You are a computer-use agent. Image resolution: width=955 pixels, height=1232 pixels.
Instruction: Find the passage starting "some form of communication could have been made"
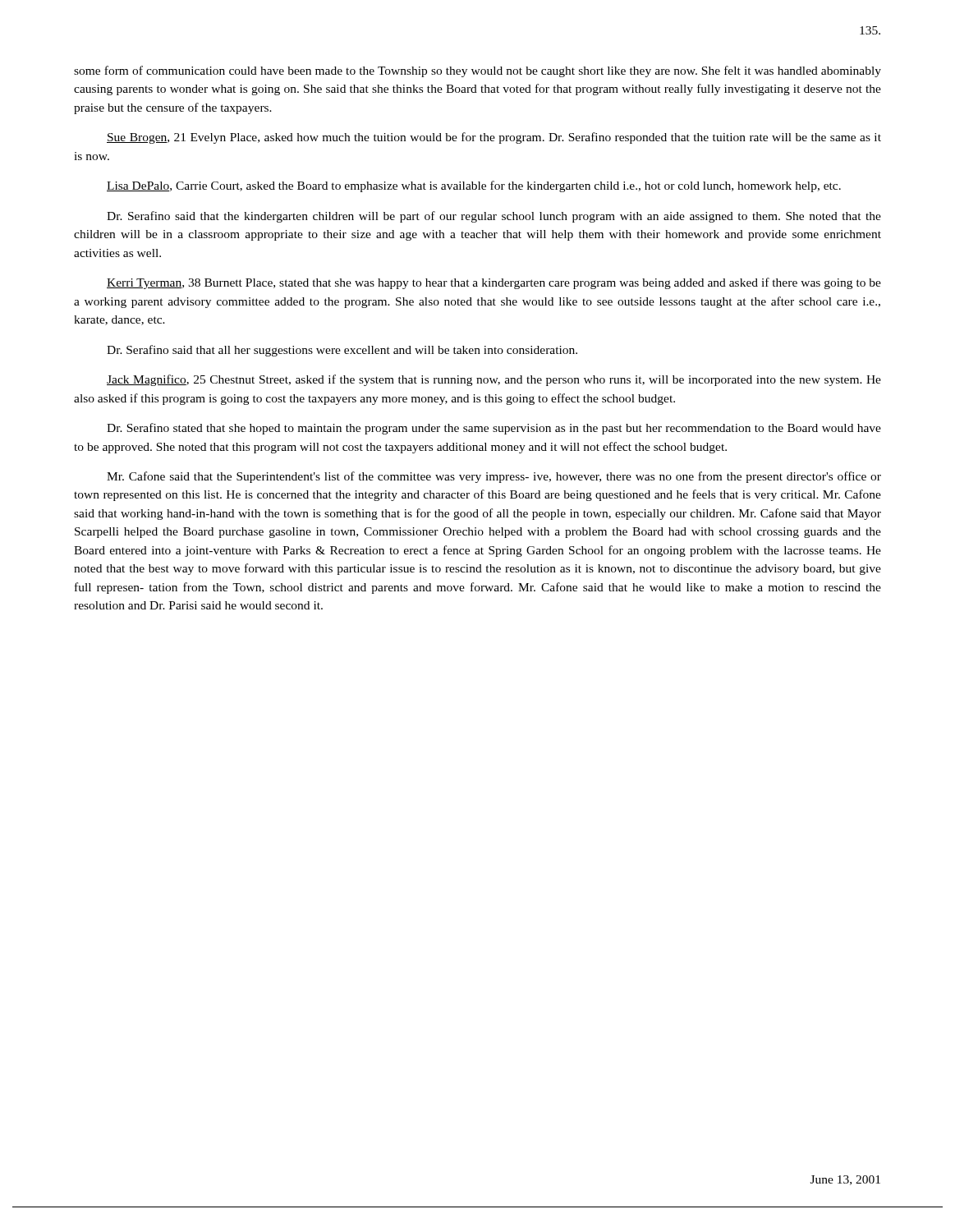(478, 89)
